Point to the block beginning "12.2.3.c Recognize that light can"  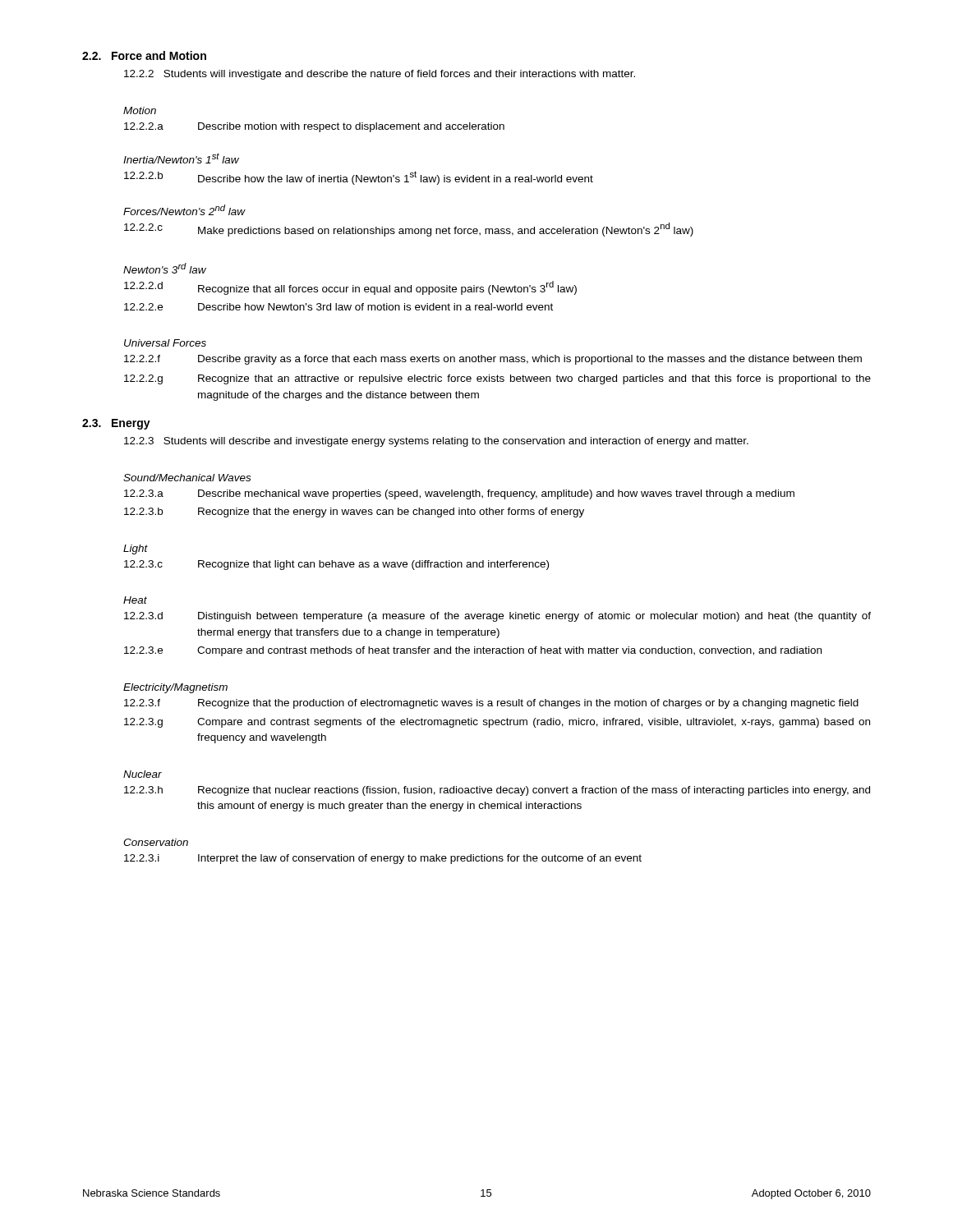coord(497,564)
